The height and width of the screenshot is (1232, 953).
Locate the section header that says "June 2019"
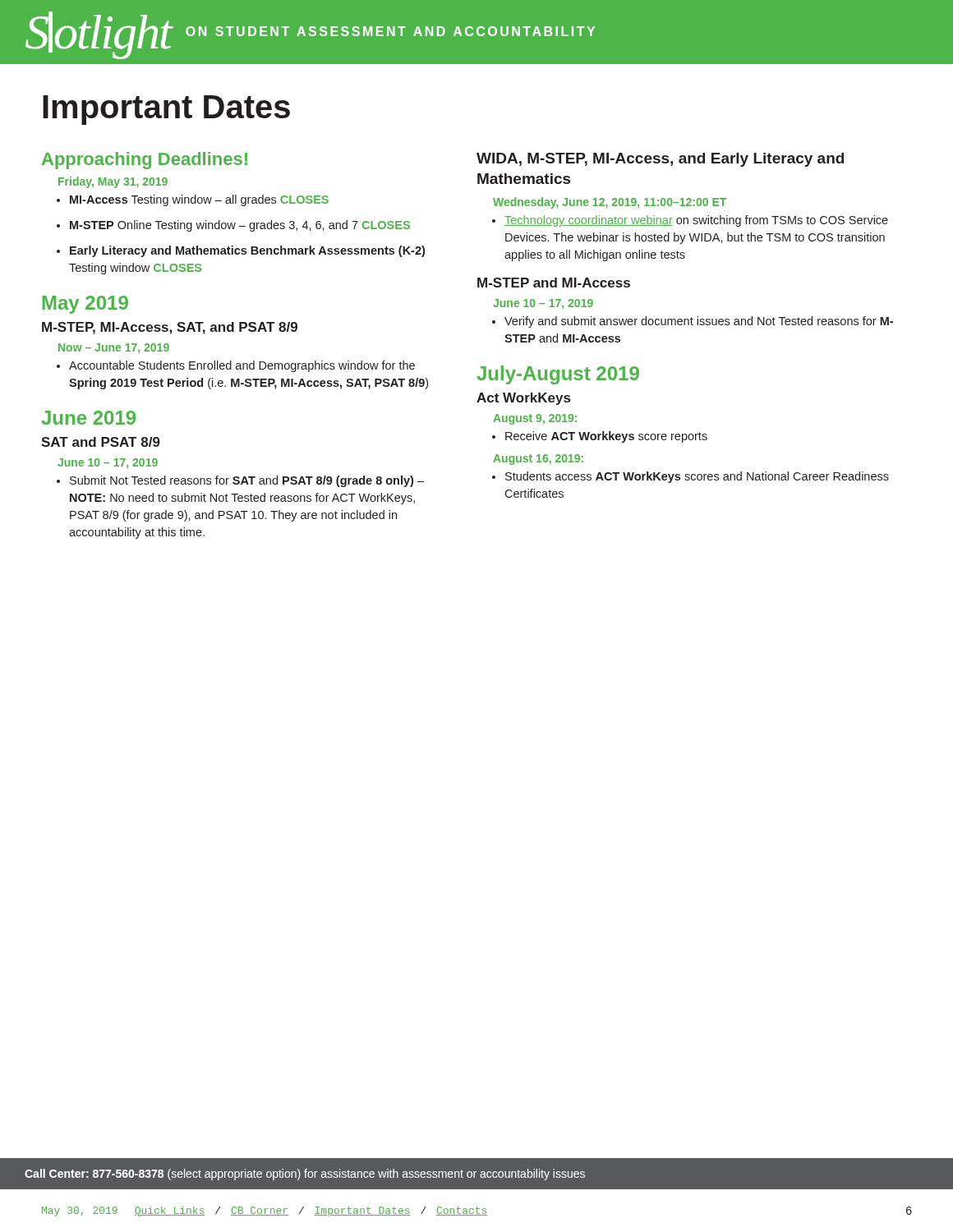tap(89, 418)
